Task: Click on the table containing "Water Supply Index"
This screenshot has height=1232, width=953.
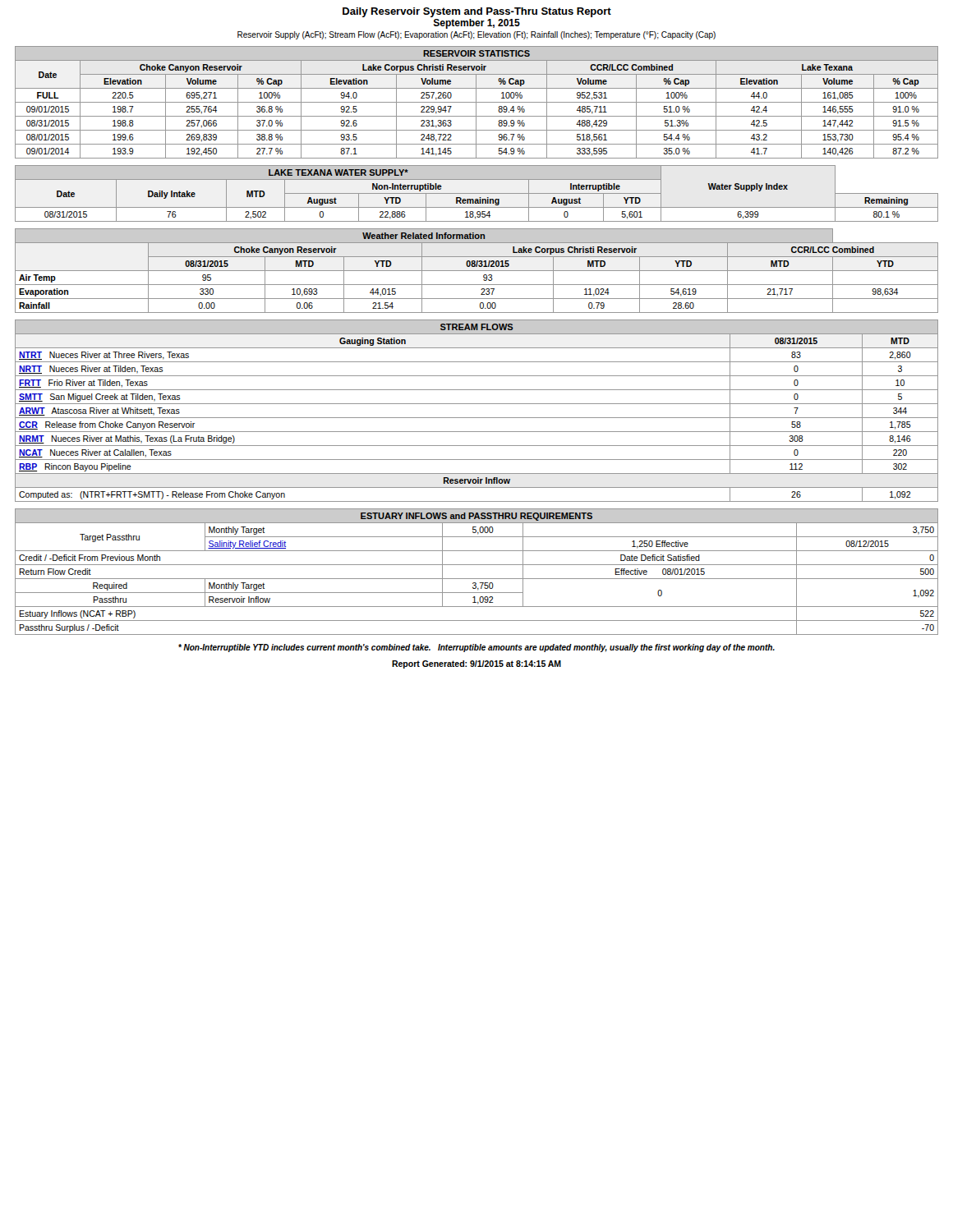Action: click(x=476, y=193)
